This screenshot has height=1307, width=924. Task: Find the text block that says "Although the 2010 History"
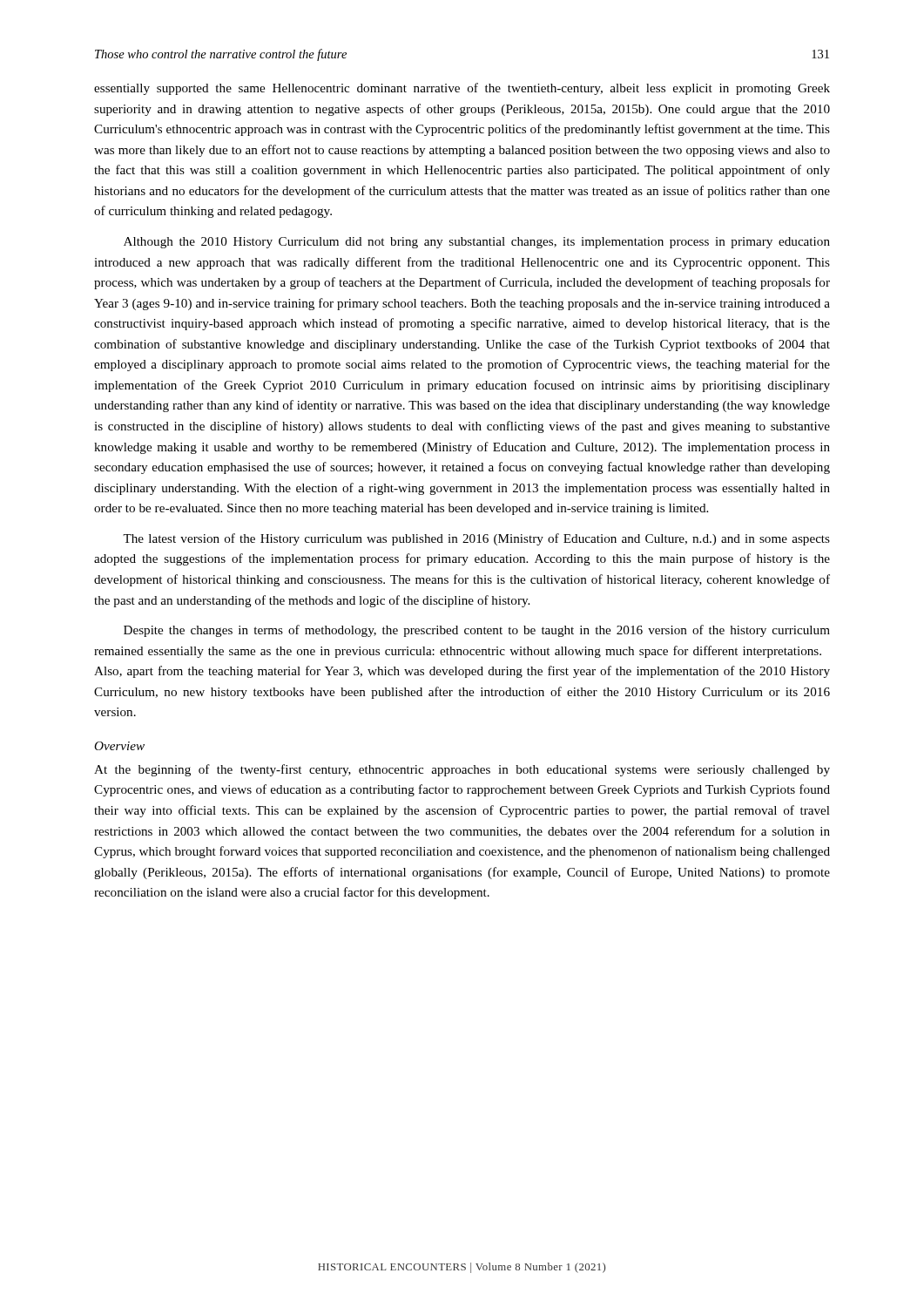pos(462,374)
